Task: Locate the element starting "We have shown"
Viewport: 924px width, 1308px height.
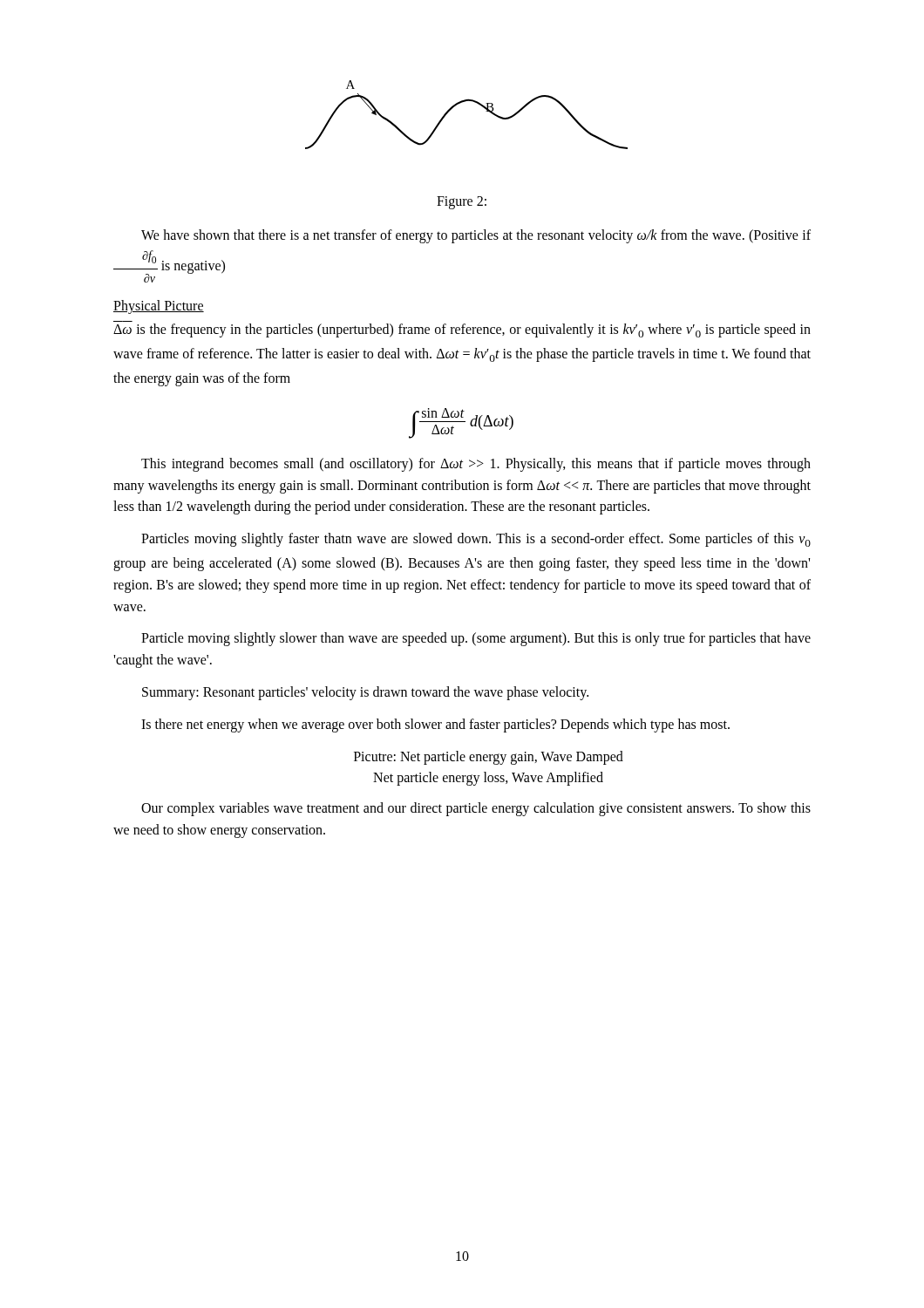Action: tap(476, 236)
